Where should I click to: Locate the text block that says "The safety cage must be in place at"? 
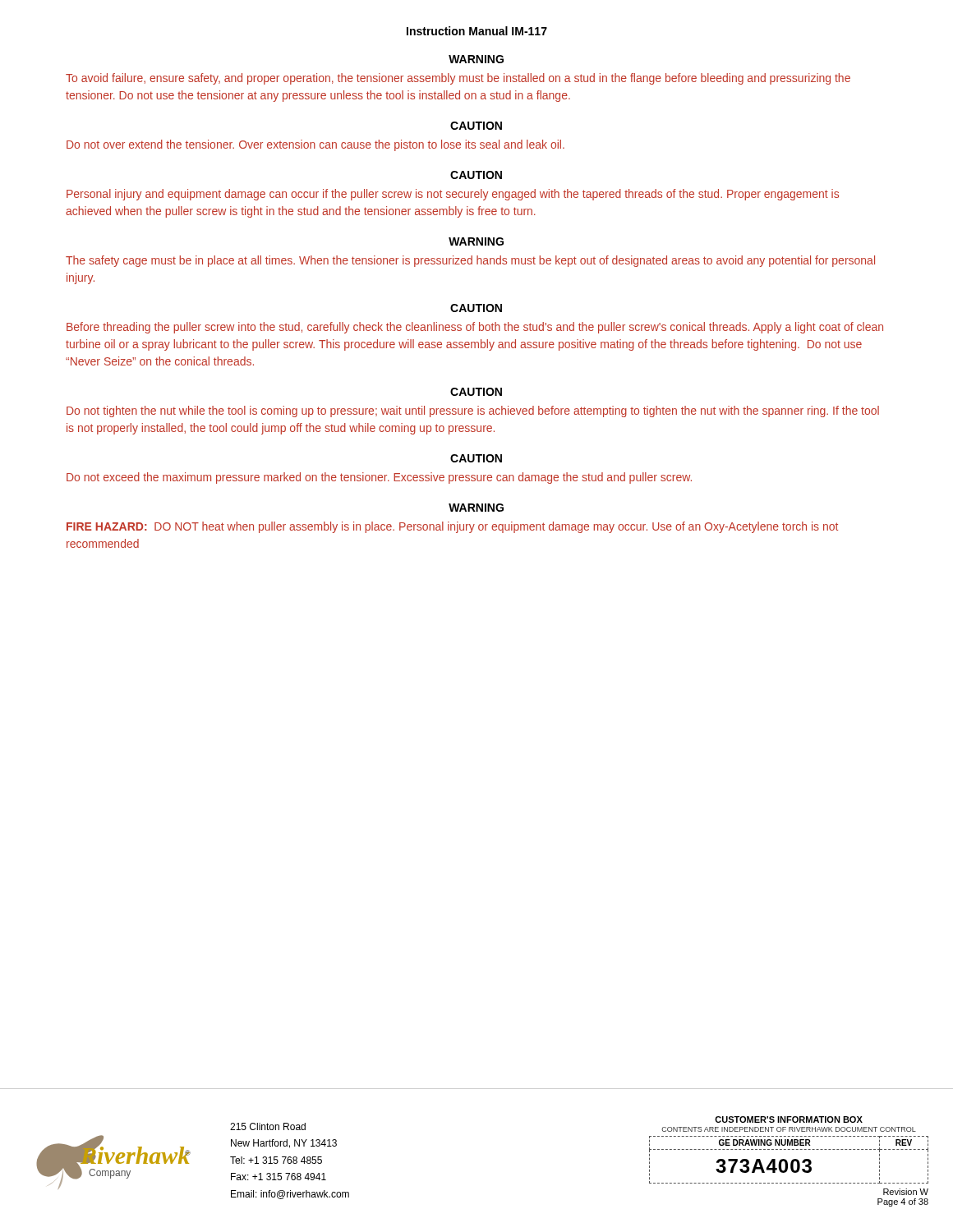click(471, 269)
